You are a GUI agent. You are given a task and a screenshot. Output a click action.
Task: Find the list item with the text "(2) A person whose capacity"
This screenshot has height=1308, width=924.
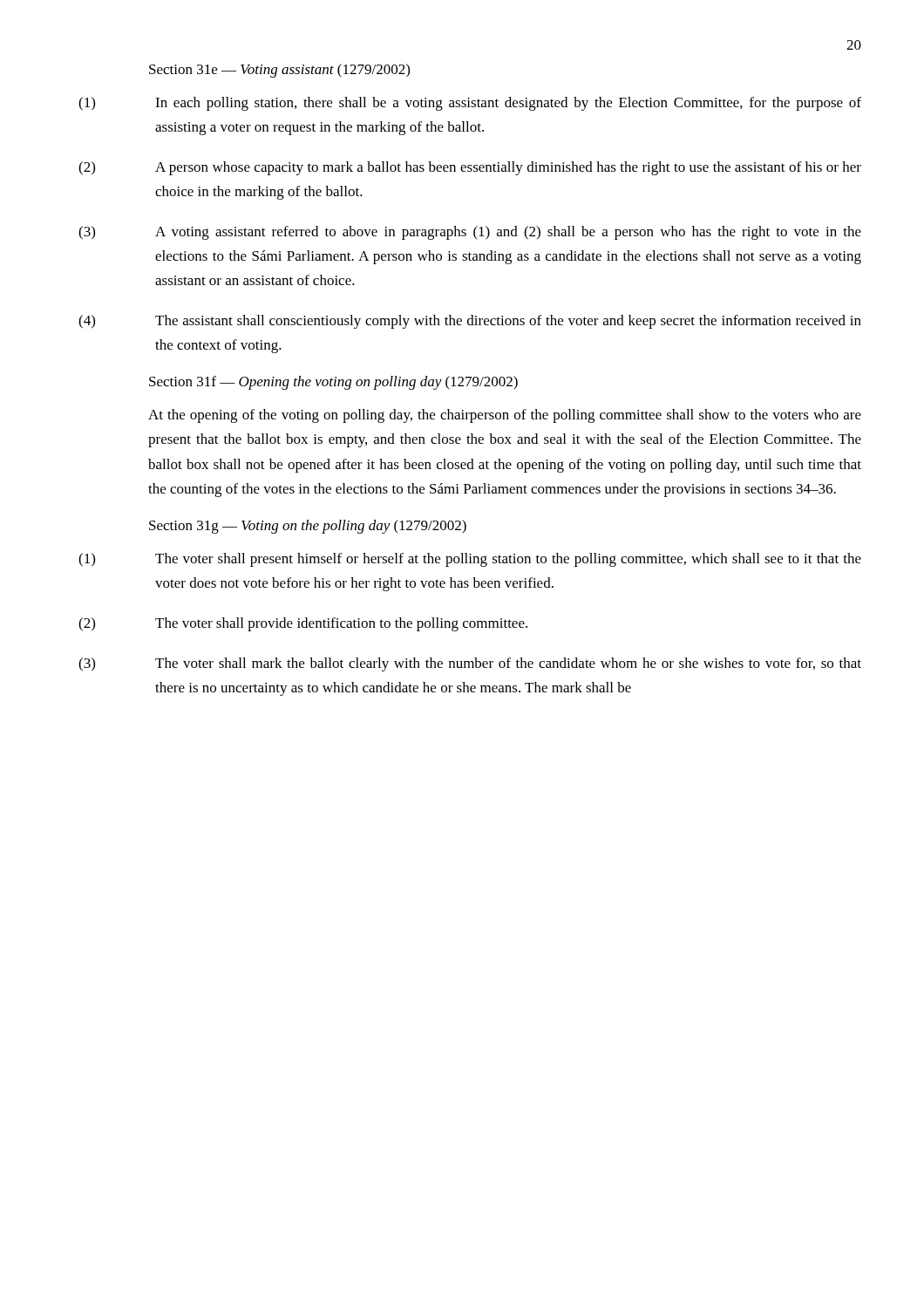tap(470, 180)
